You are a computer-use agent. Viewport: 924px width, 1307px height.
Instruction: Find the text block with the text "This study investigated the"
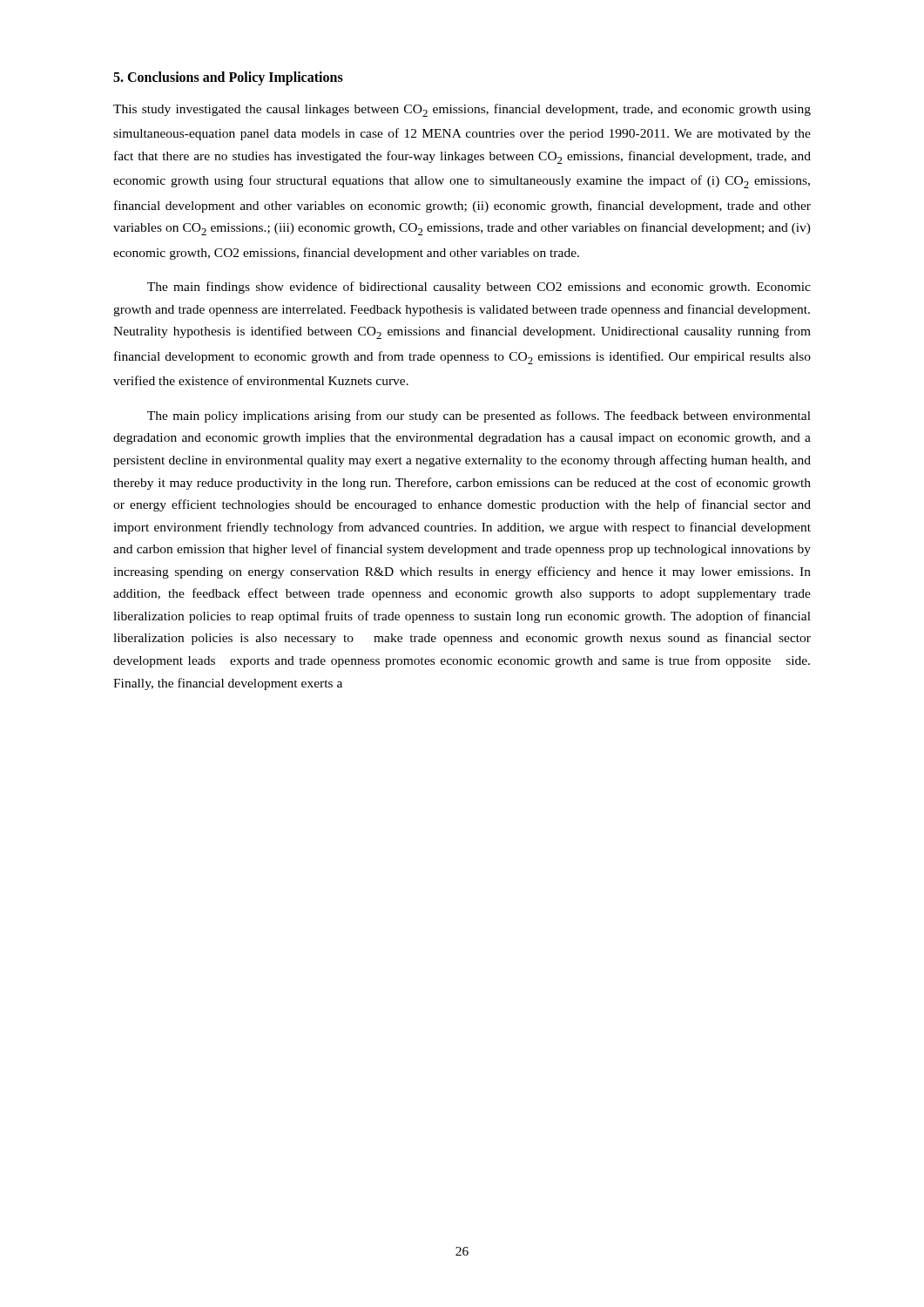(462, 180)
